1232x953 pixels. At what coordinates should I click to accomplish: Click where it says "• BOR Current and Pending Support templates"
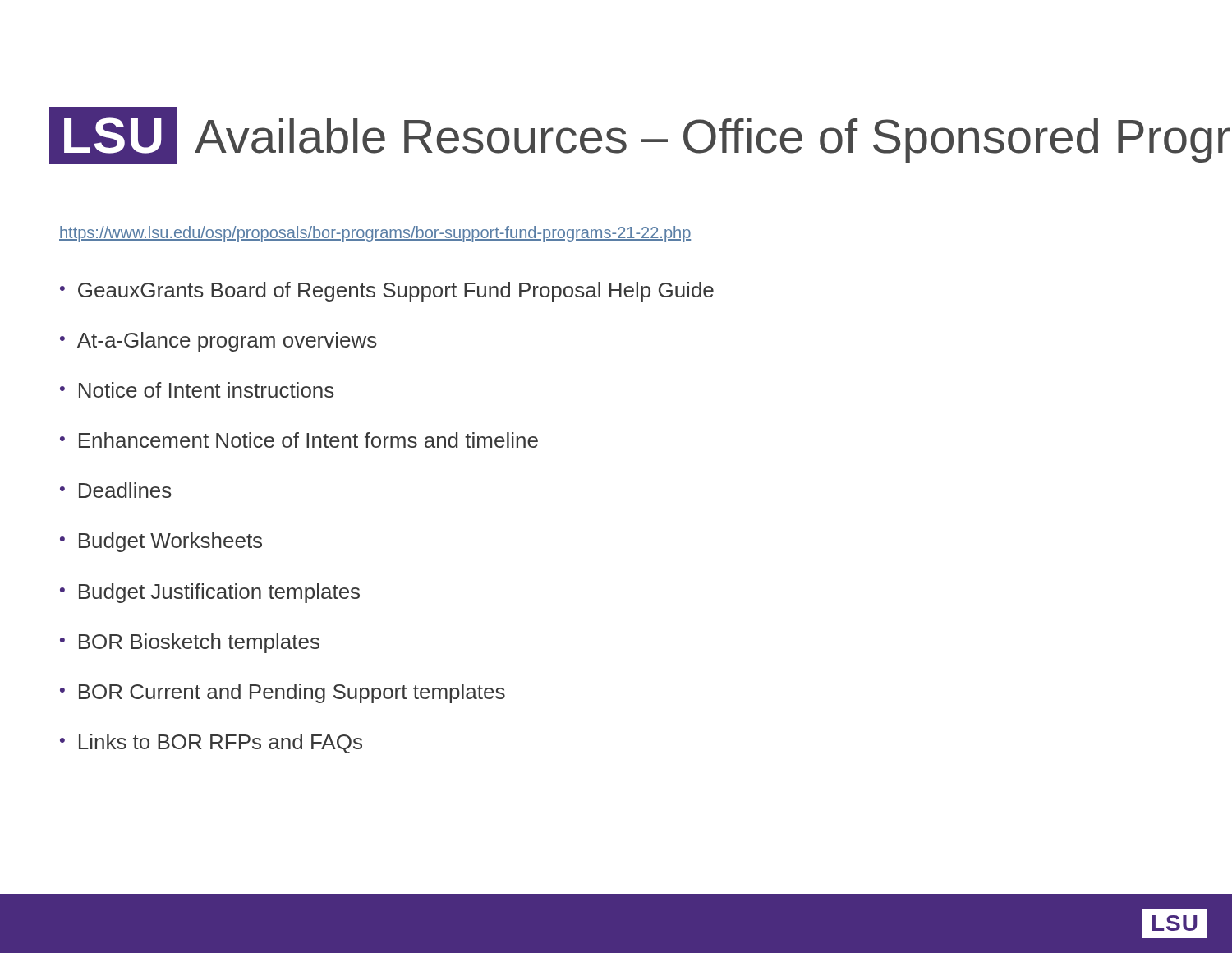[282, 692]
